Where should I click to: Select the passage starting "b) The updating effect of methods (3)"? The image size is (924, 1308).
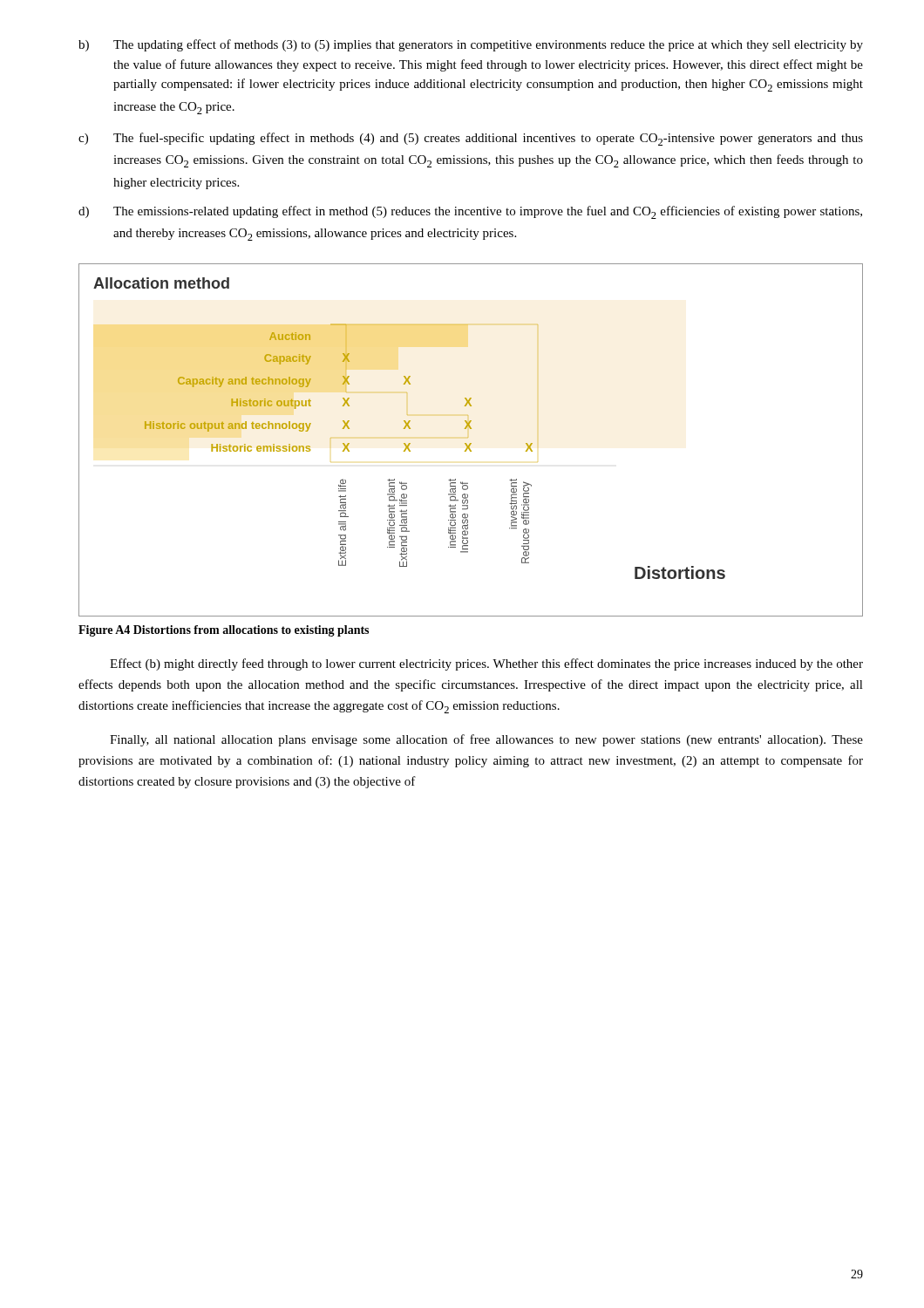[471, 77]
